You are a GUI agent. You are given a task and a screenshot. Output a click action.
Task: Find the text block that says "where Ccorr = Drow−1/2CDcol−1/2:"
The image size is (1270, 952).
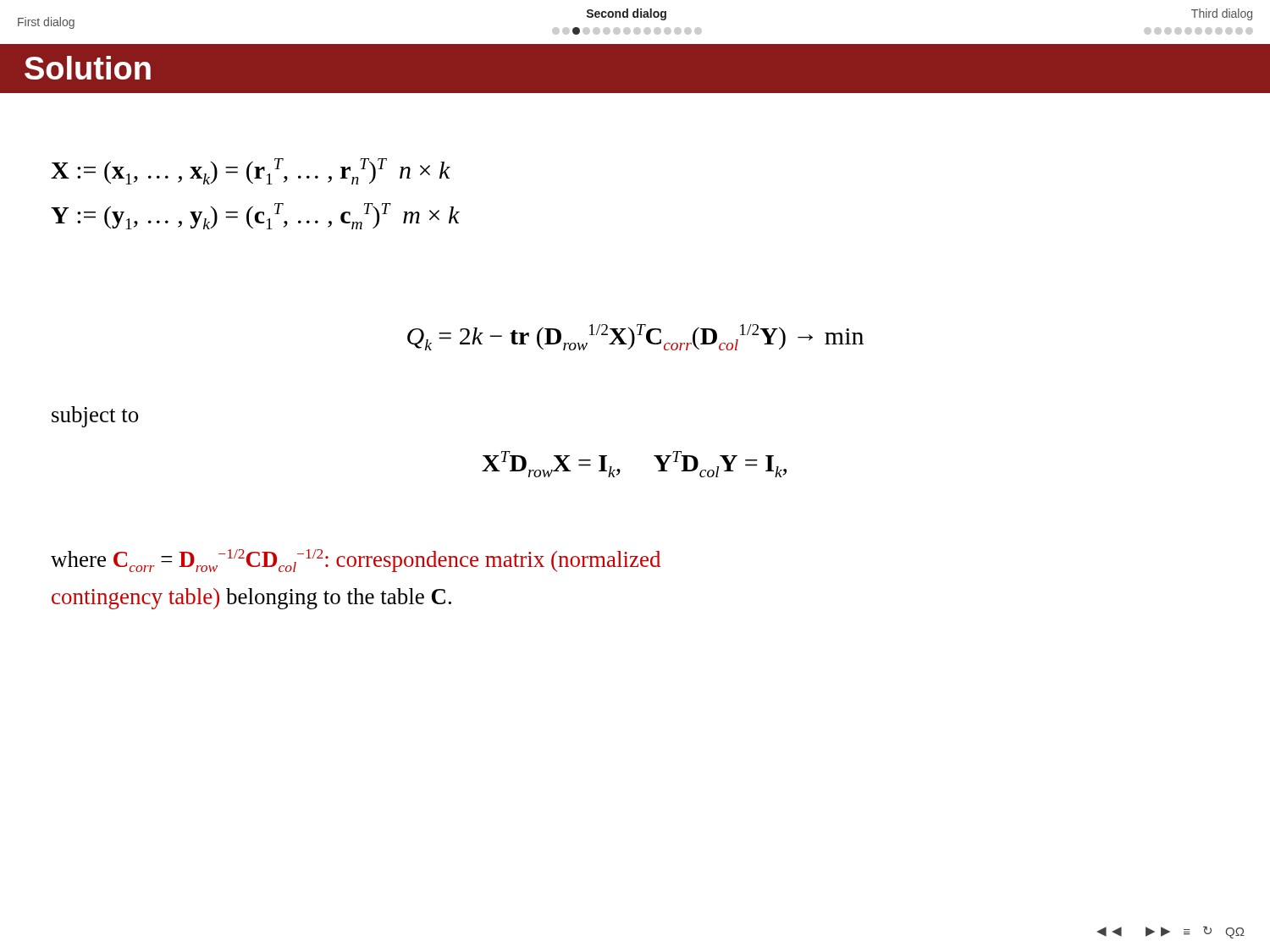[356, 577]
